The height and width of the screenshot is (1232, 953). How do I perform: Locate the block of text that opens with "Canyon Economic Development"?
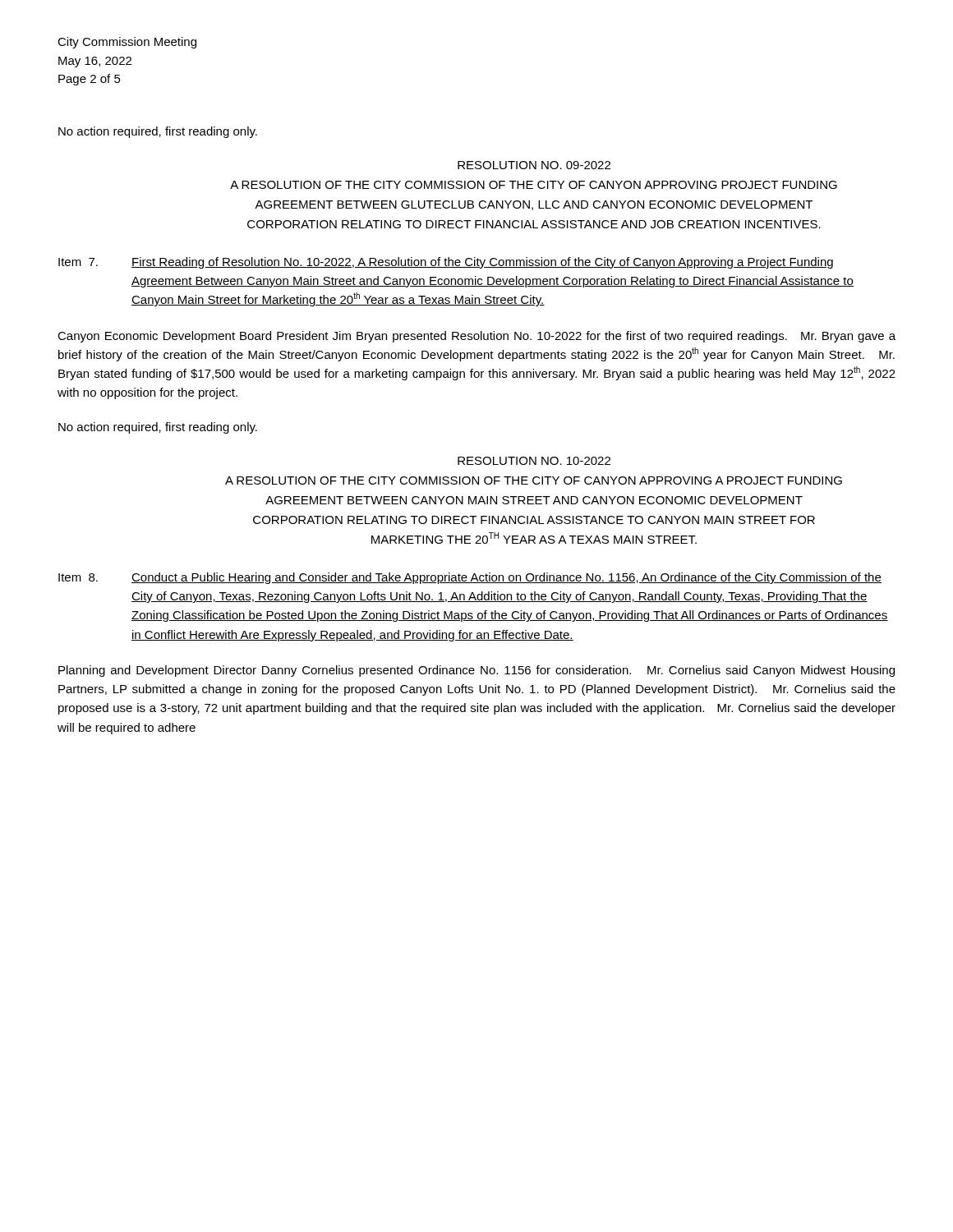click(476, 364)
